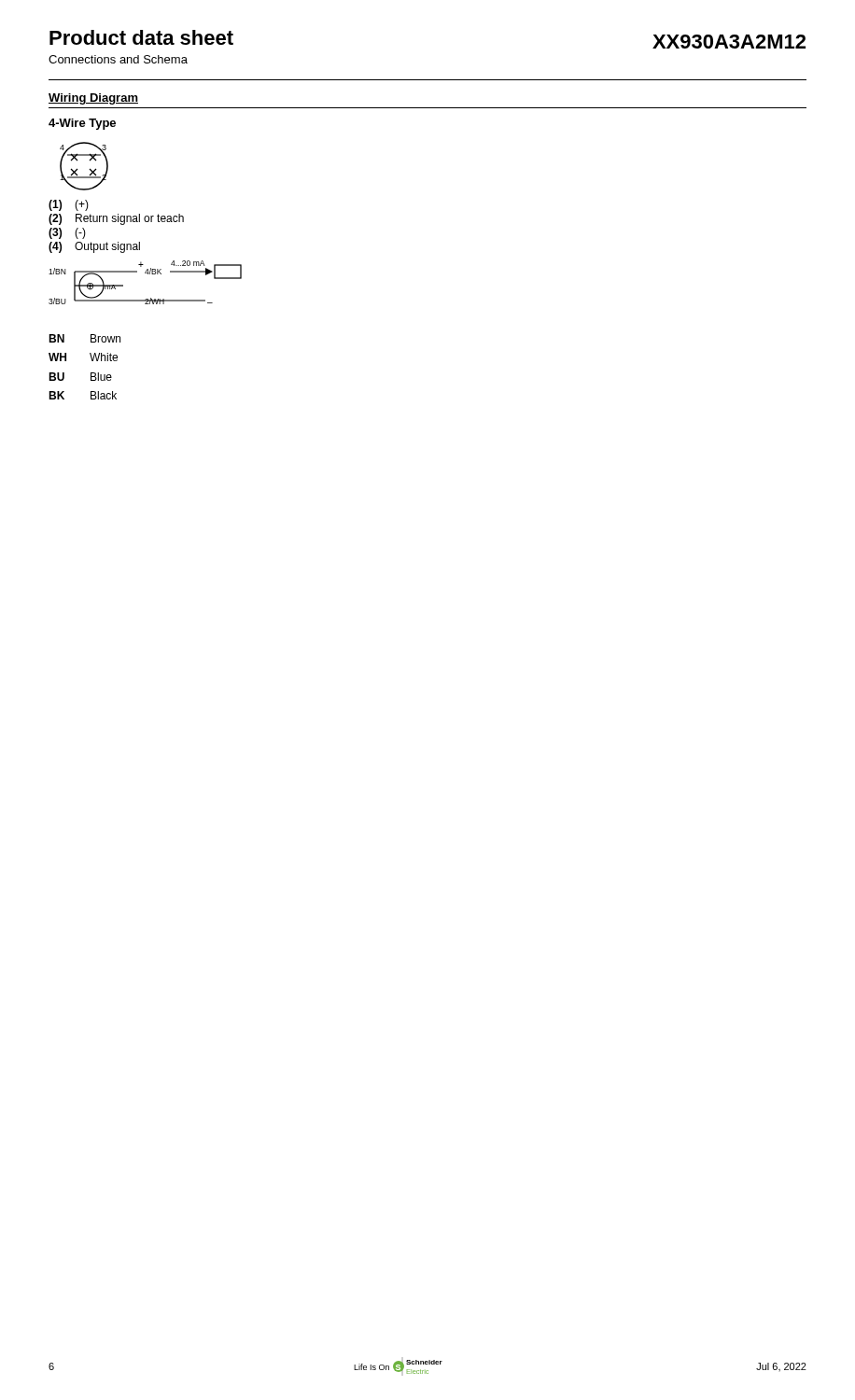The image size is (855, 1400).
Task: Locate the block starting "(1) (+)"
Action: point(69,204)
